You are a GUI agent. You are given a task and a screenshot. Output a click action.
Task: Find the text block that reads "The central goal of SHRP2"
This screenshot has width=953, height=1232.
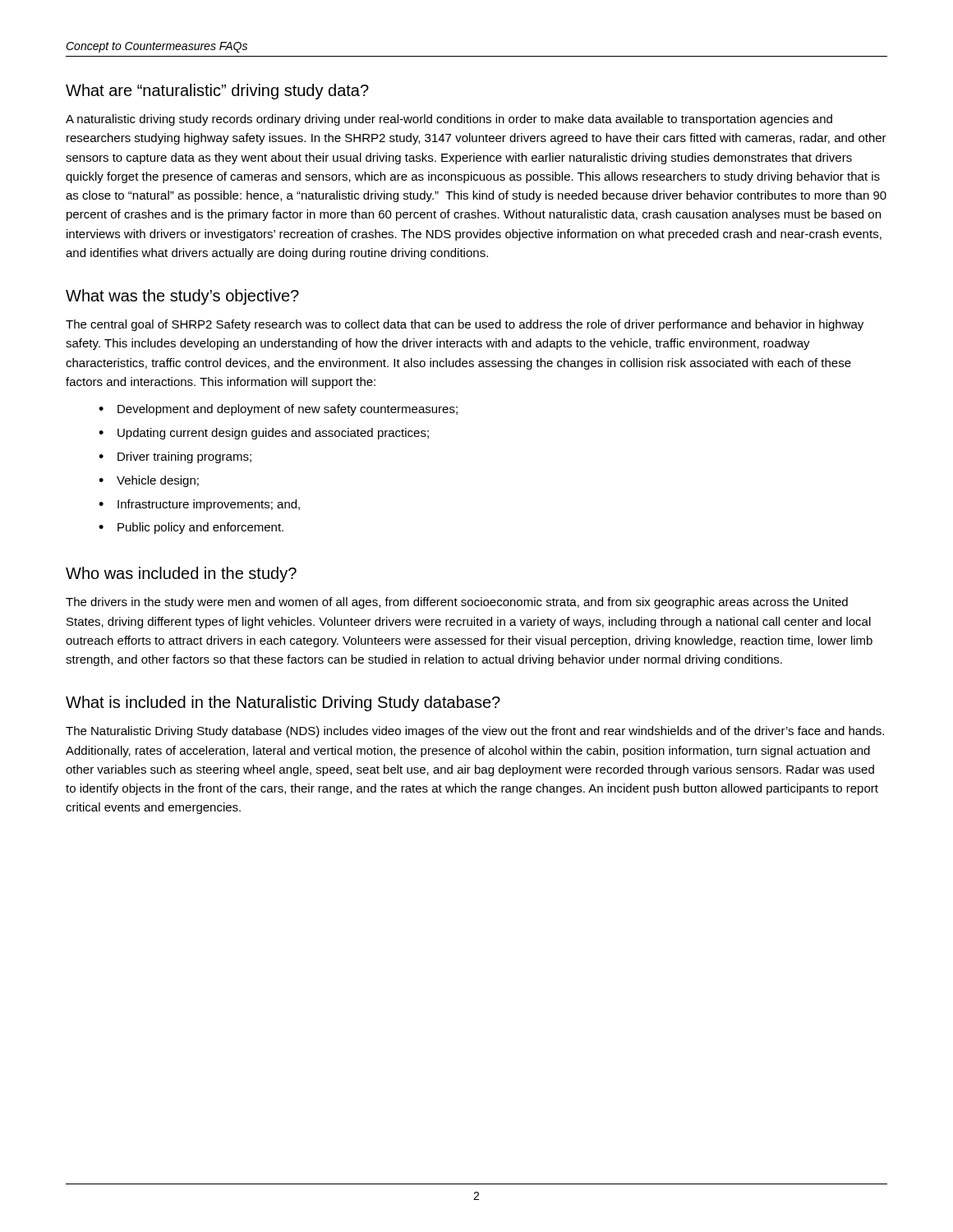(465, 353)
